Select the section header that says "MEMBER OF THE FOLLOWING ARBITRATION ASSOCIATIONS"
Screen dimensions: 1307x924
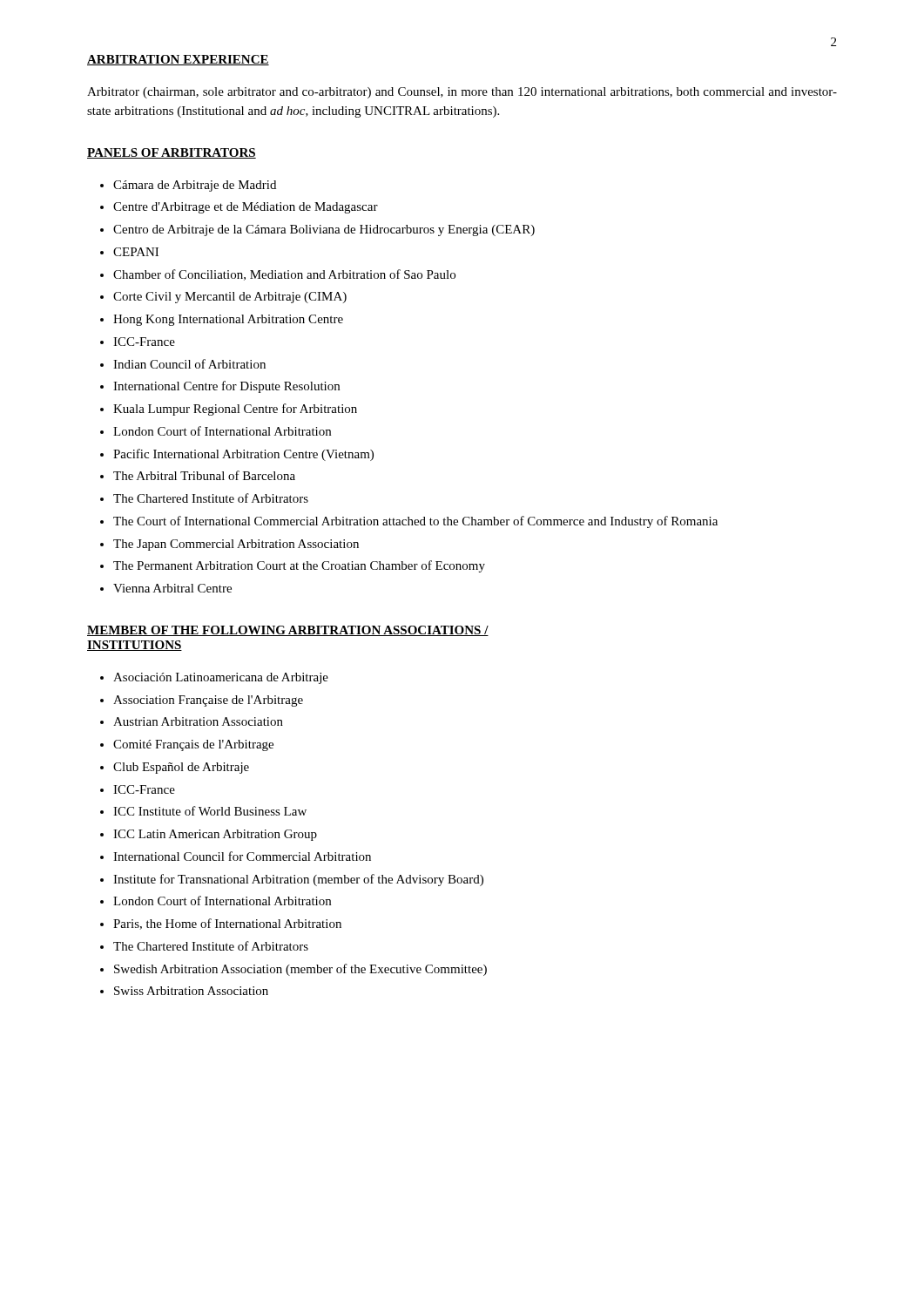click(x=288, y=637)
